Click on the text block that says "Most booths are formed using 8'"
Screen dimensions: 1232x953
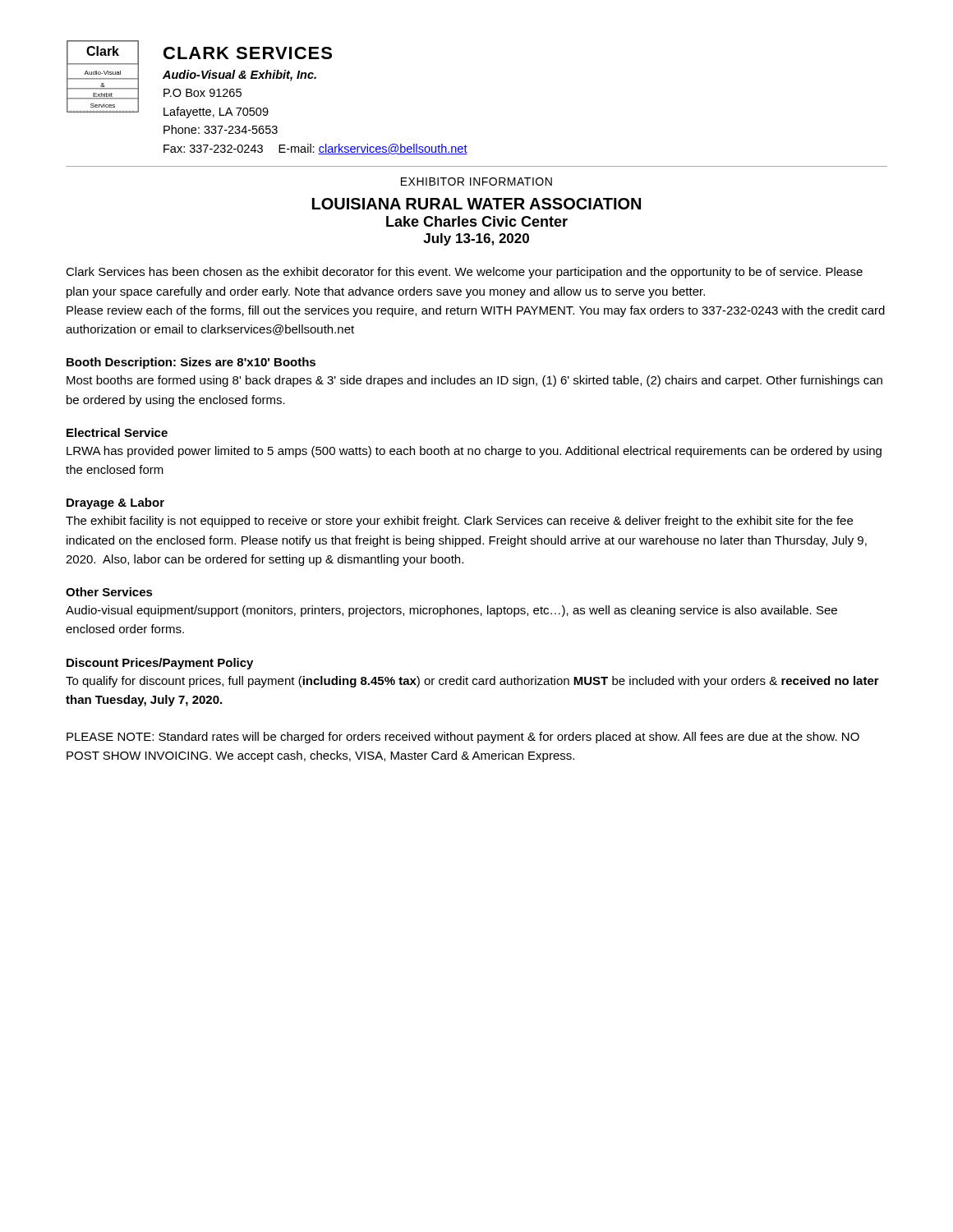[x=474, y=390]
